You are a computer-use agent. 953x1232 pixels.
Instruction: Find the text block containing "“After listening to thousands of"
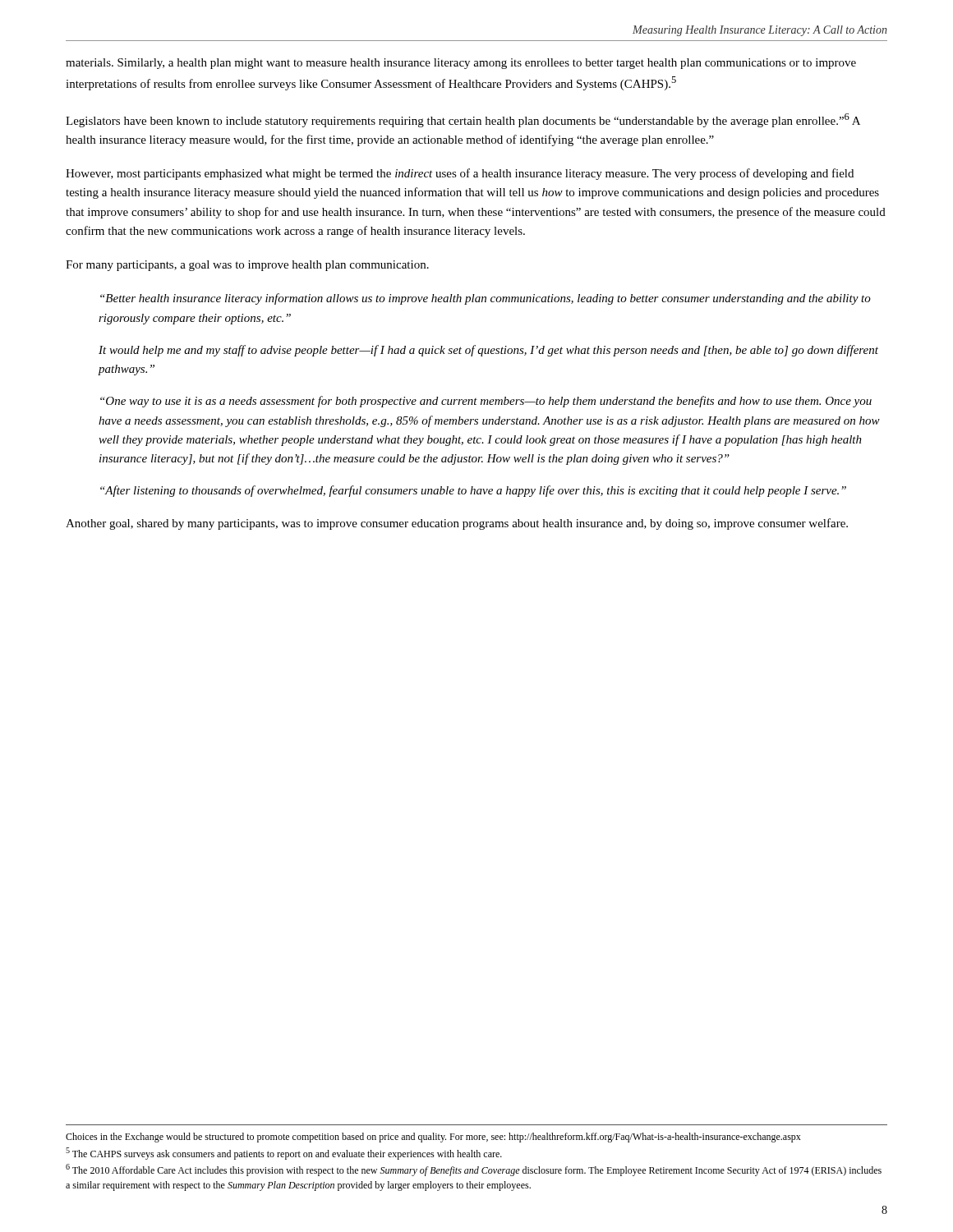click(x=473, y=491)
